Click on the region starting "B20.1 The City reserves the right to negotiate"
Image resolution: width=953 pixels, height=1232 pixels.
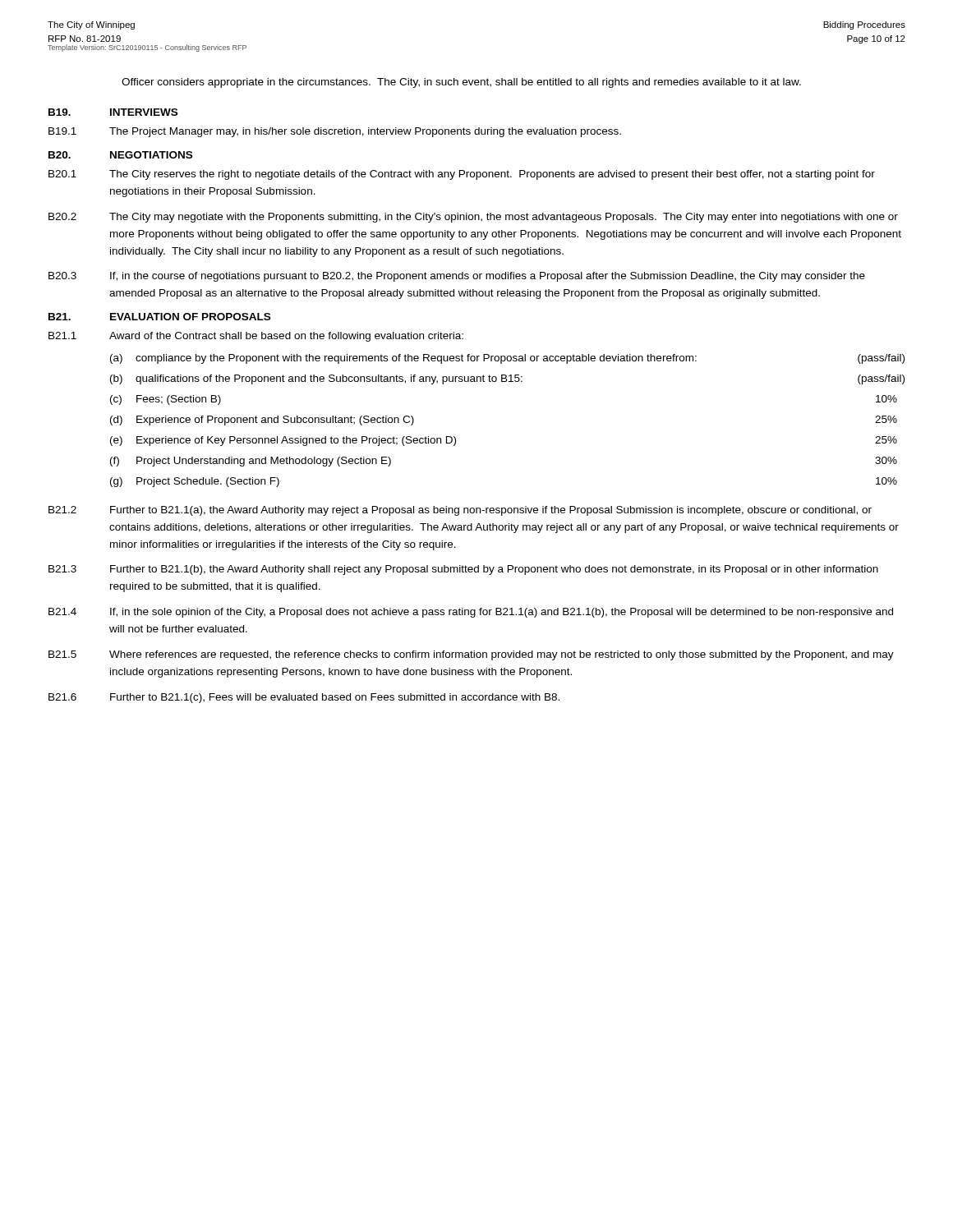pos(476,183)
